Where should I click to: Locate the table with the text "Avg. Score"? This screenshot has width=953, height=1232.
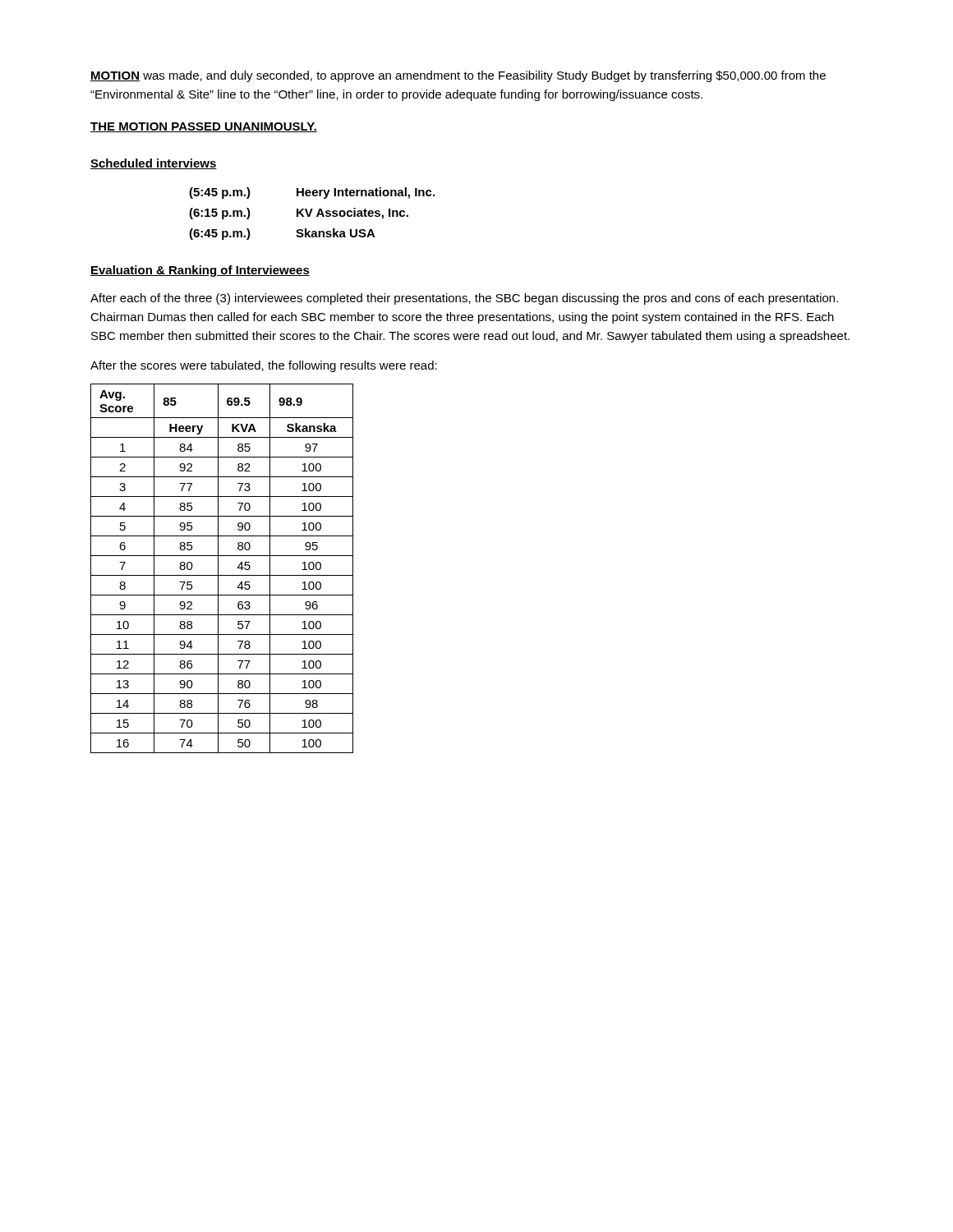[476, 569]
